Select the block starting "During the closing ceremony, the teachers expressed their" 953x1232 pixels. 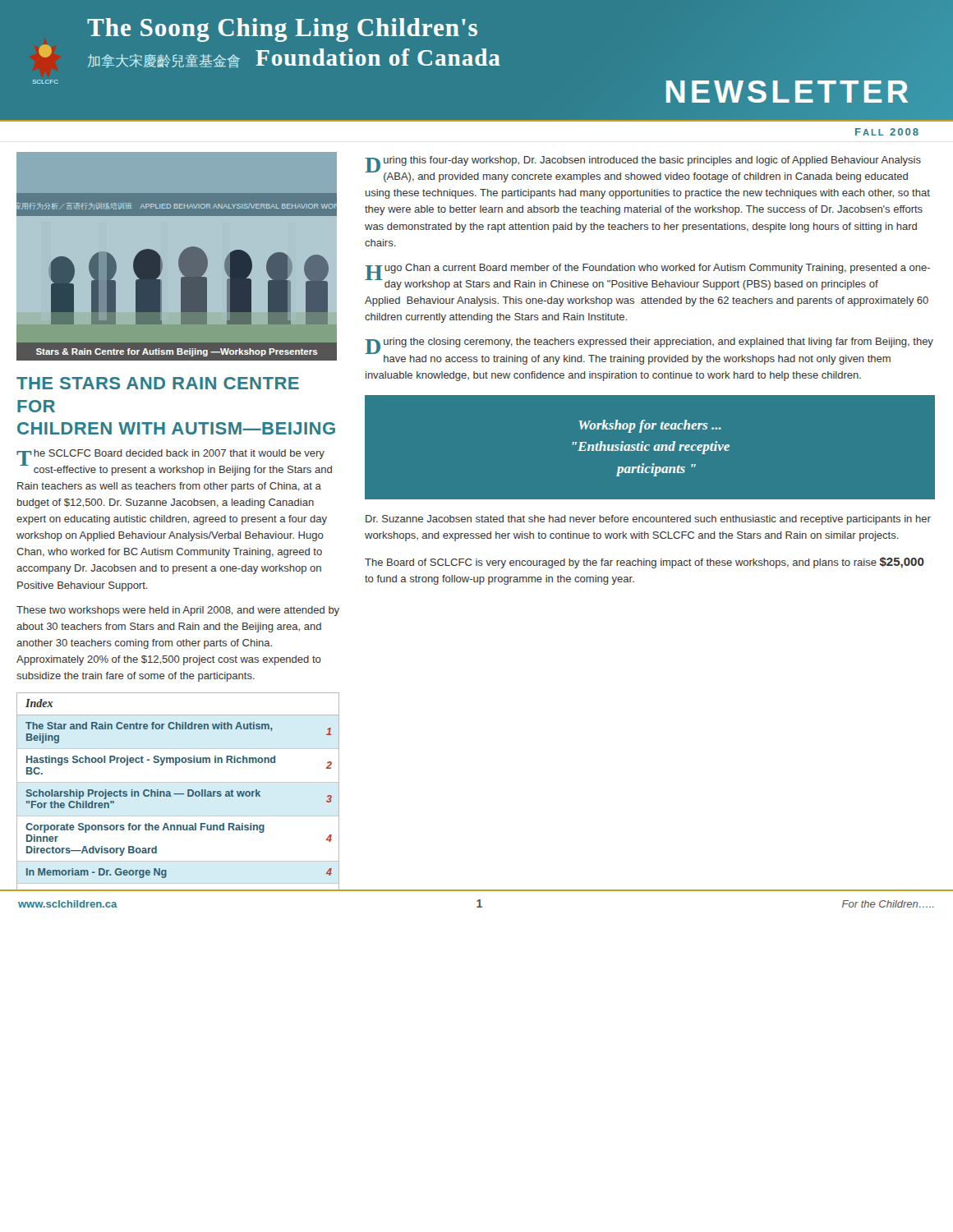649,357
